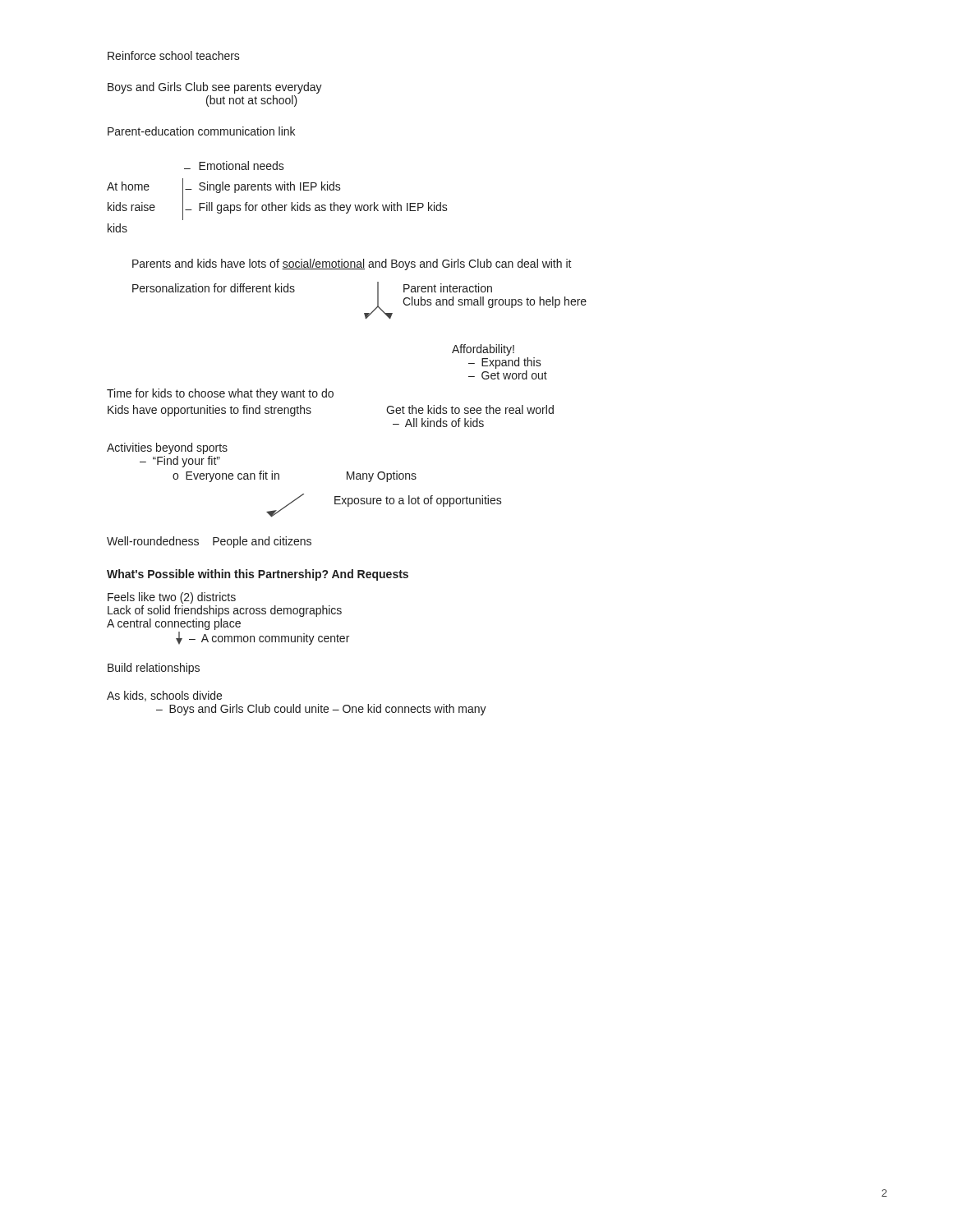Find the text block that reads "As kids, schools divide – Boys and Girls"

296,702
